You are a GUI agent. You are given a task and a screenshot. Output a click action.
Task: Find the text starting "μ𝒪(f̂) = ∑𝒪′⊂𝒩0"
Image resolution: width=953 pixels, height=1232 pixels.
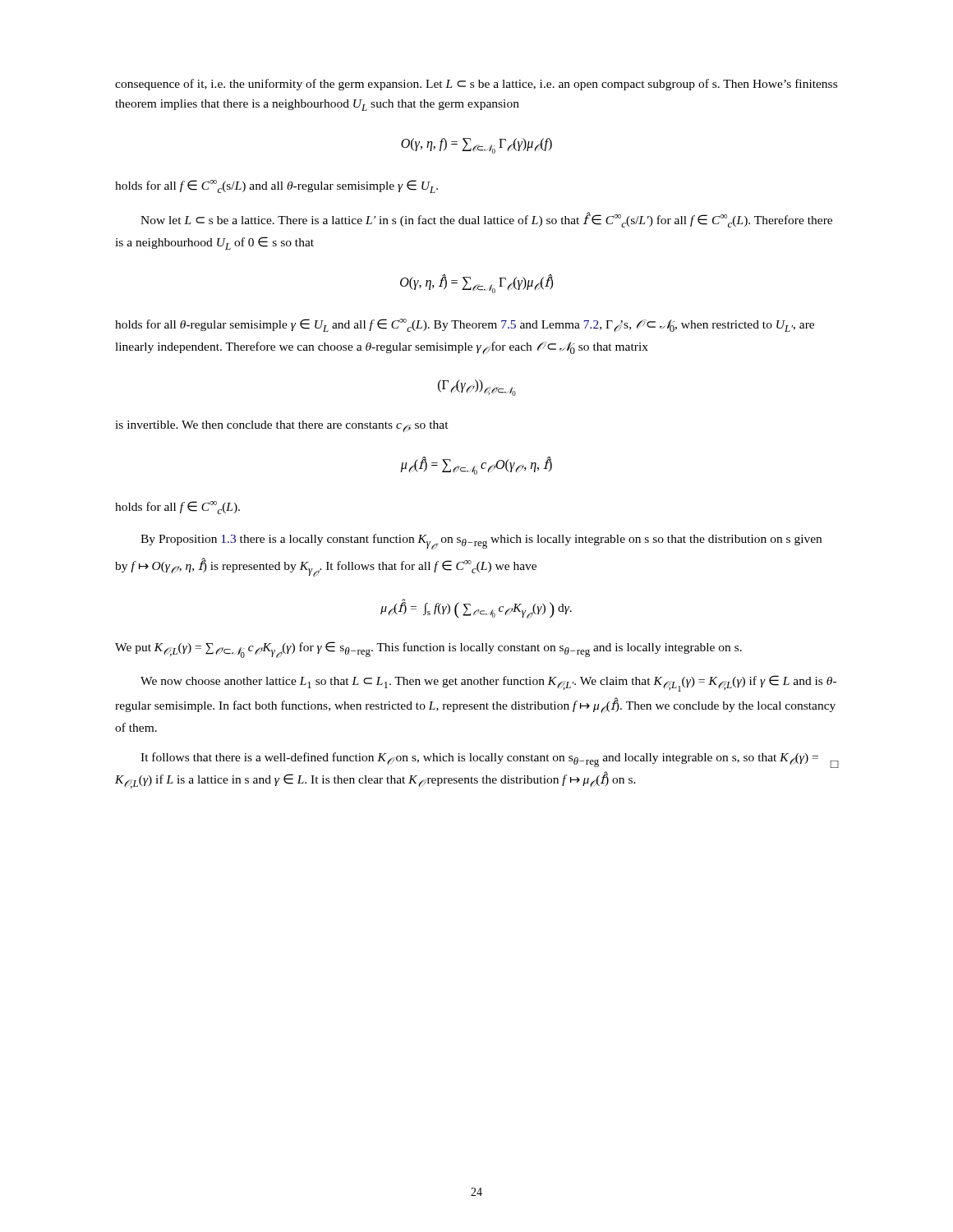click(476, 466)
